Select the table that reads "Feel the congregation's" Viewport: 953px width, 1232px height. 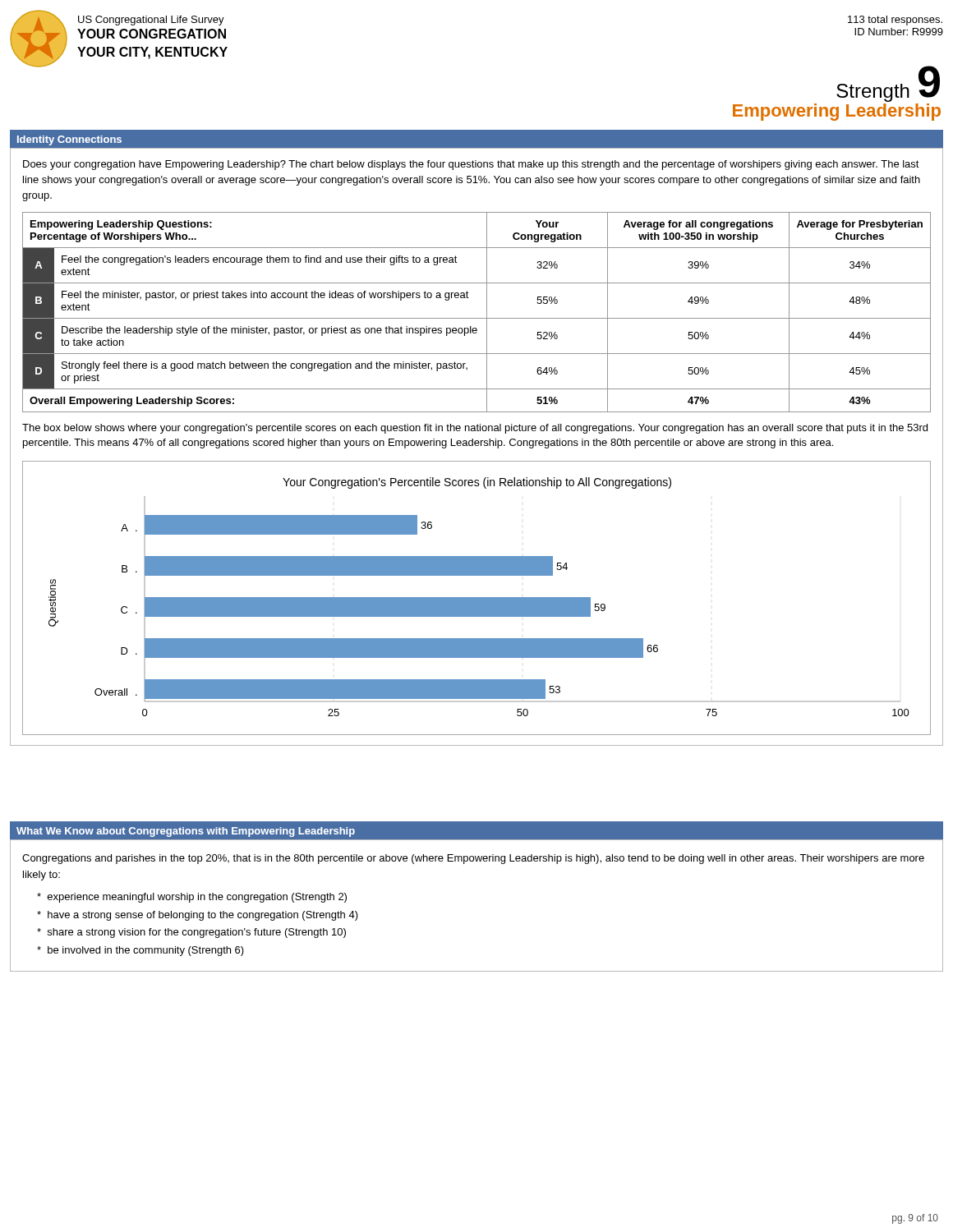click(x=476, y=312)
